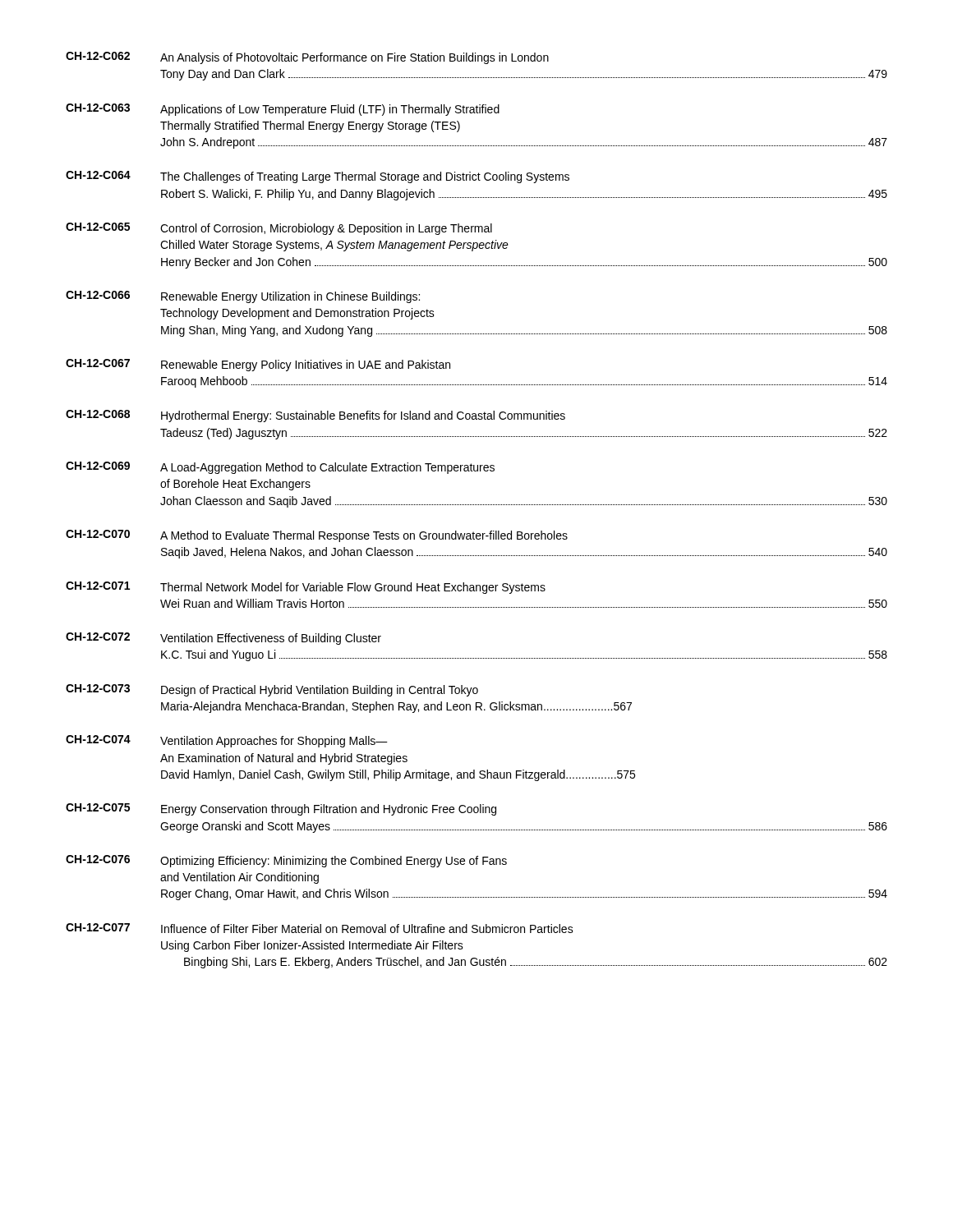
Task: Select the text starting "CH-12-C069 A Load-Aggregation Method"
Action: click(x=280, y=468)
